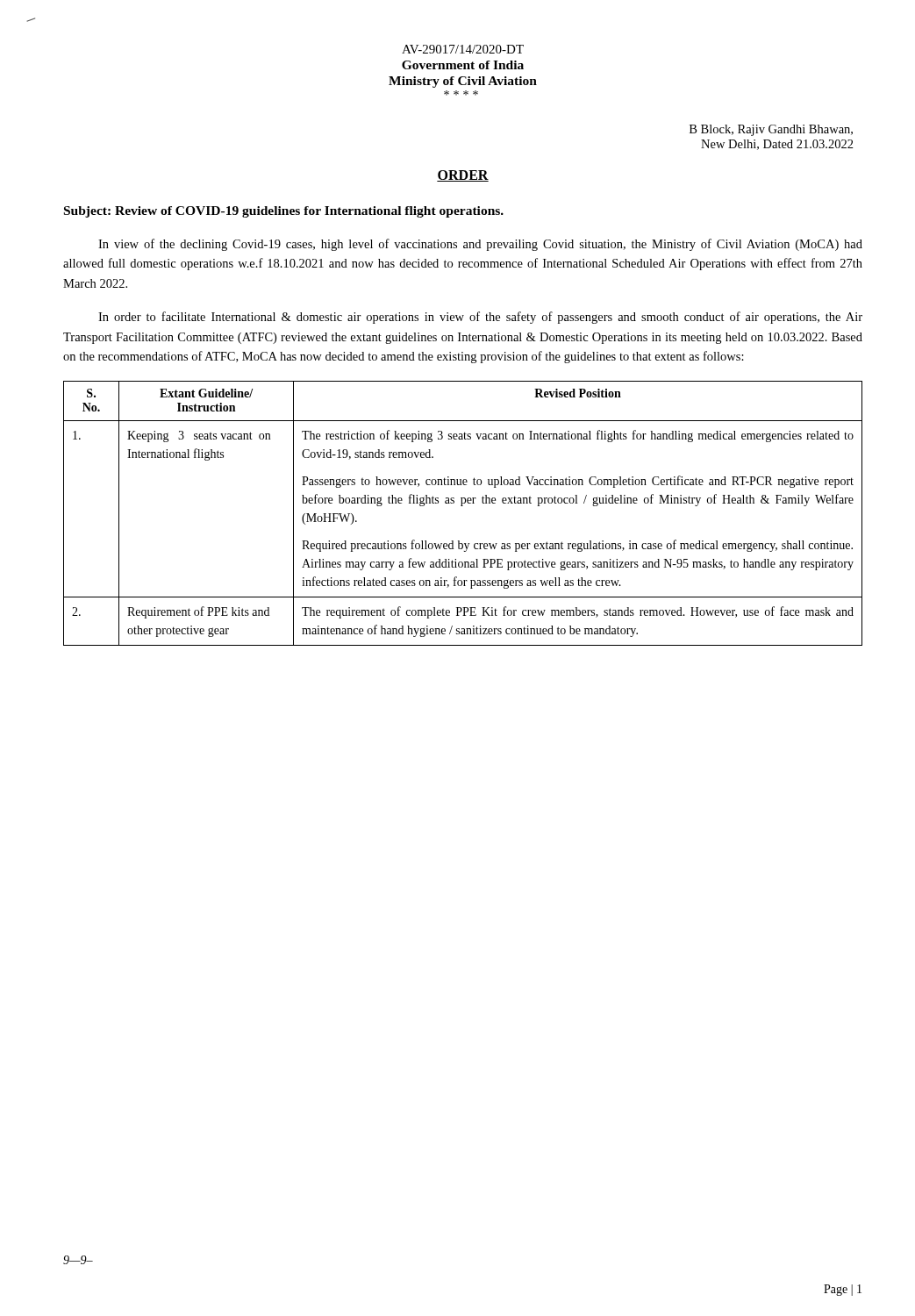Select the table that reads "Keeping 3 seats"
This screenshot has height=1316, width=915.
tap(463, 513)
